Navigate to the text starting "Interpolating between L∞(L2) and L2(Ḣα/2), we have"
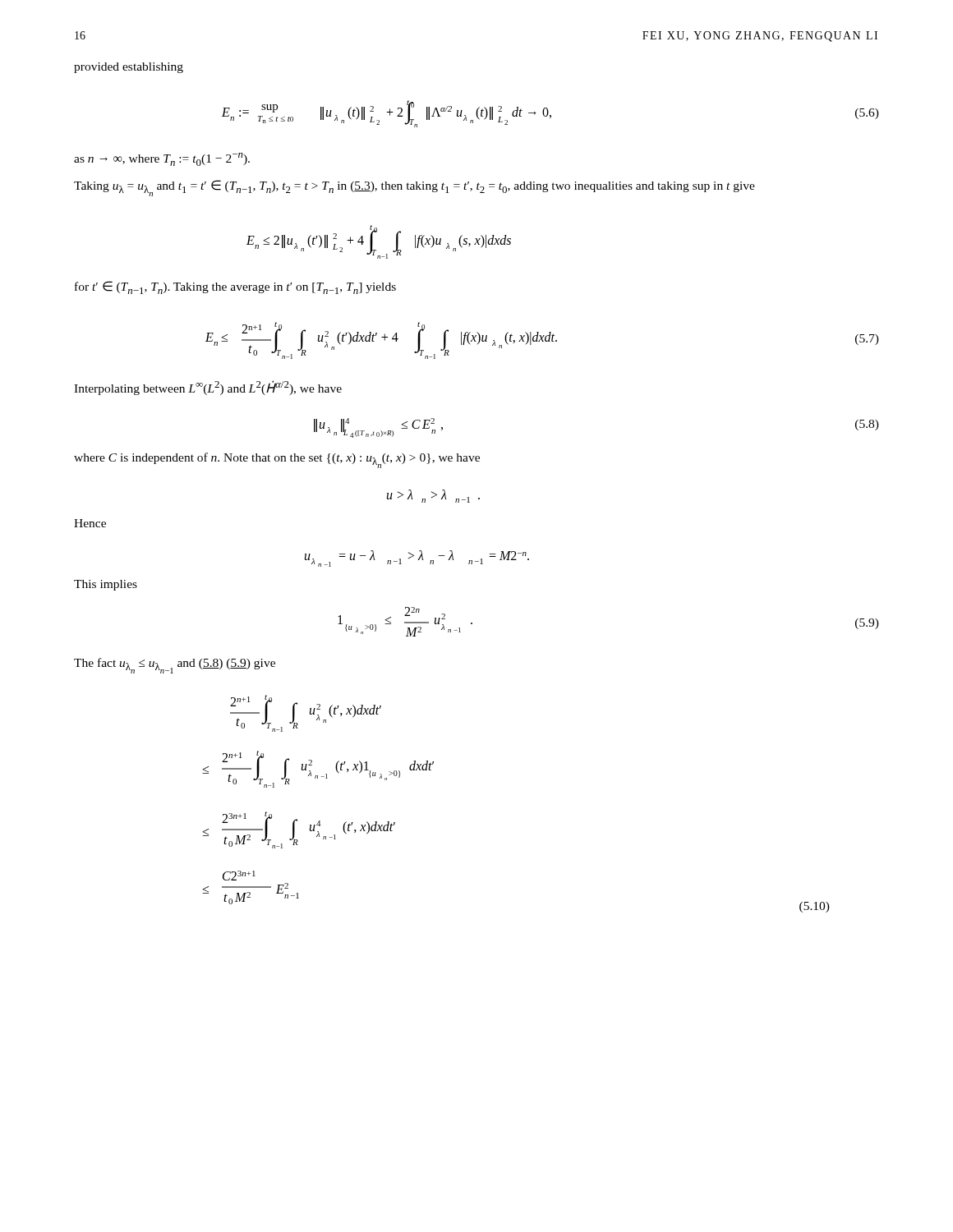This screenshot has height=1232, width=953. coord(208,387)
